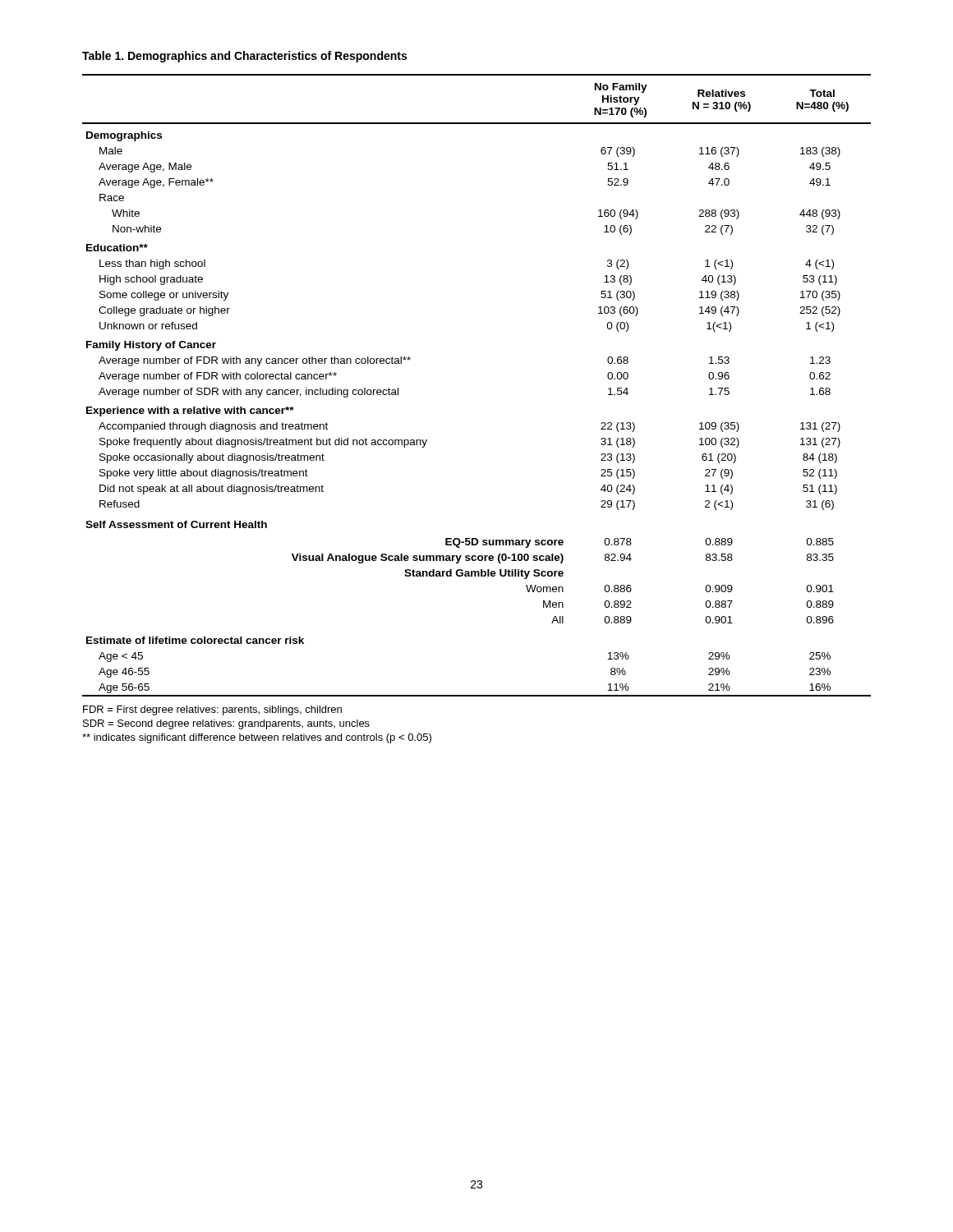Navigate to the text block starting "SDR = Second degree relatives: grandparents, aunts,"
Image resolution: width=953 pixels, height=1232 pixels.
tap(226, 724)
